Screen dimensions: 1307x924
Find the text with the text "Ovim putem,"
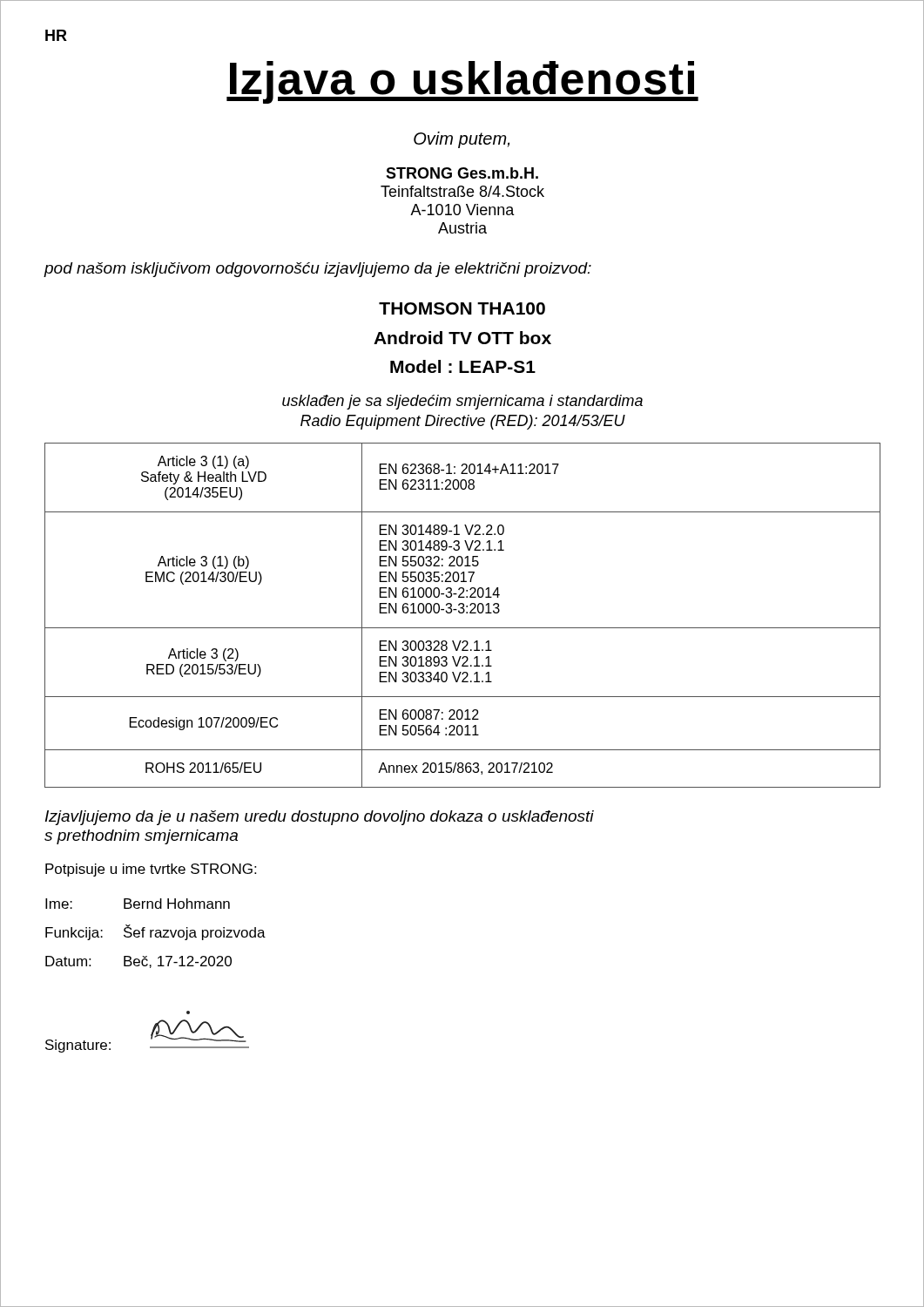[x=462, y=139]
